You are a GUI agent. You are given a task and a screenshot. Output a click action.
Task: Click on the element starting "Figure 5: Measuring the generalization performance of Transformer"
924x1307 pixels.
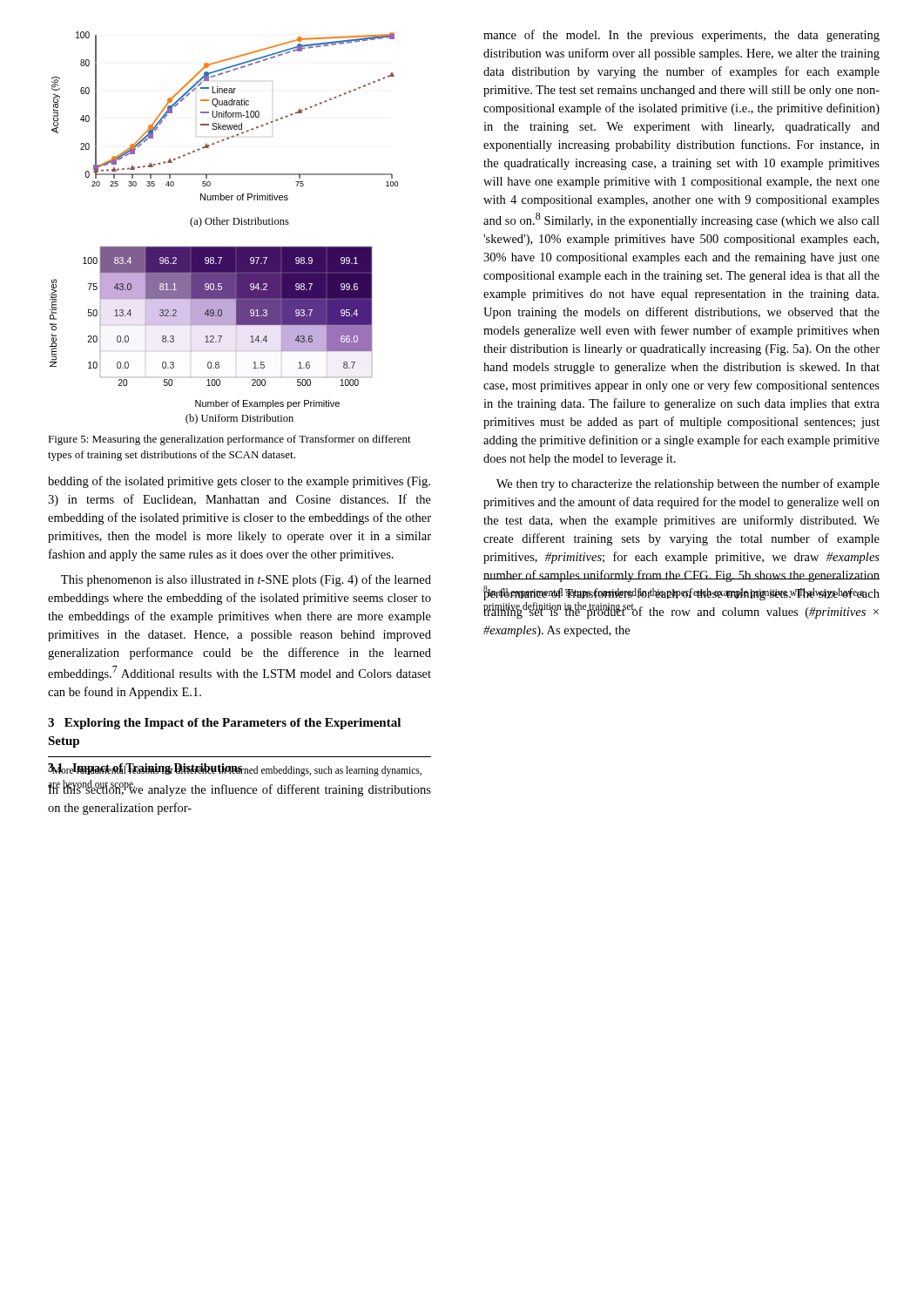pos(229,447)
